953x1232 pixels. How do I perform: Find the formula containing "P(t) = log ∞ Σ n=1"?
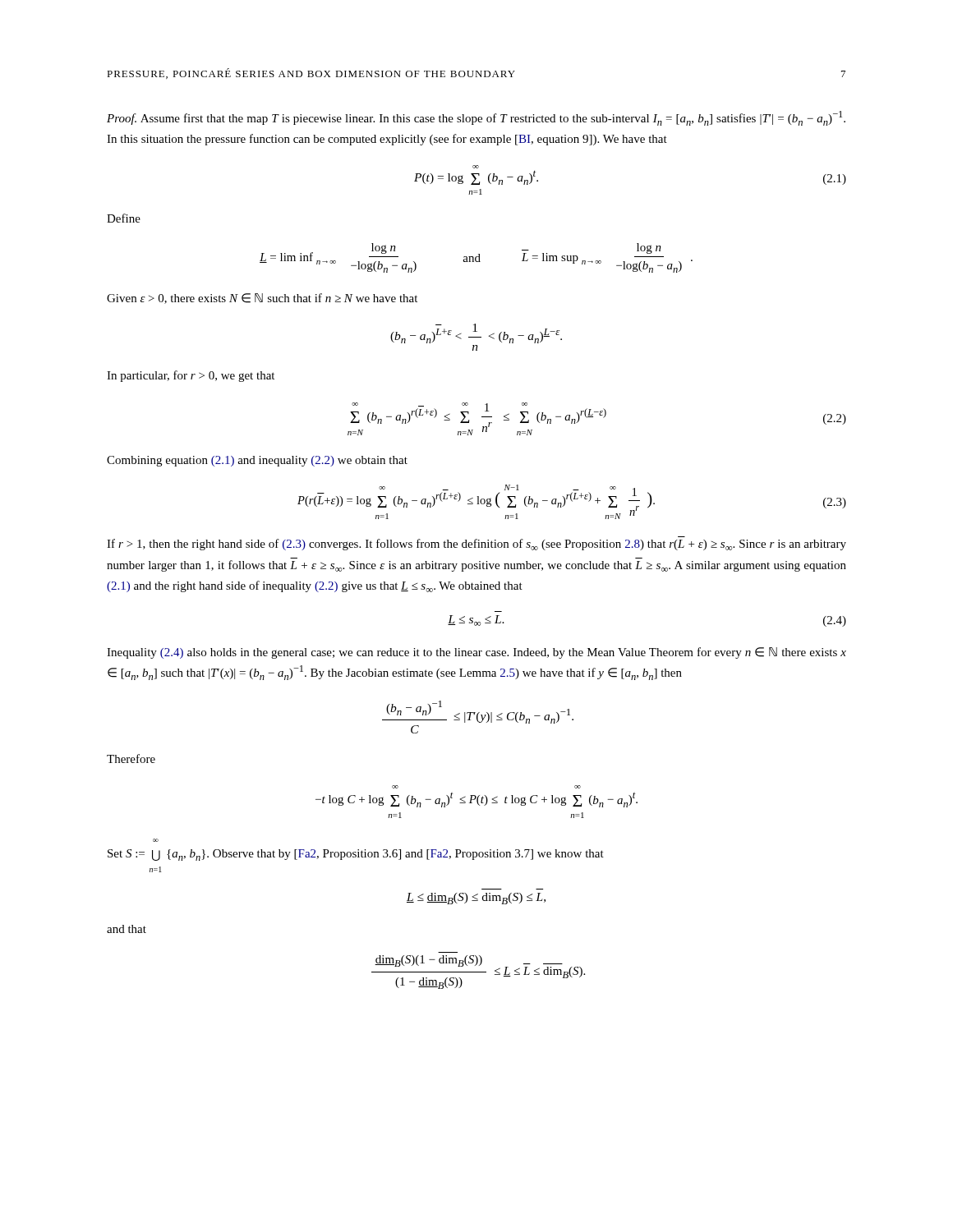(x=475, y=178)
